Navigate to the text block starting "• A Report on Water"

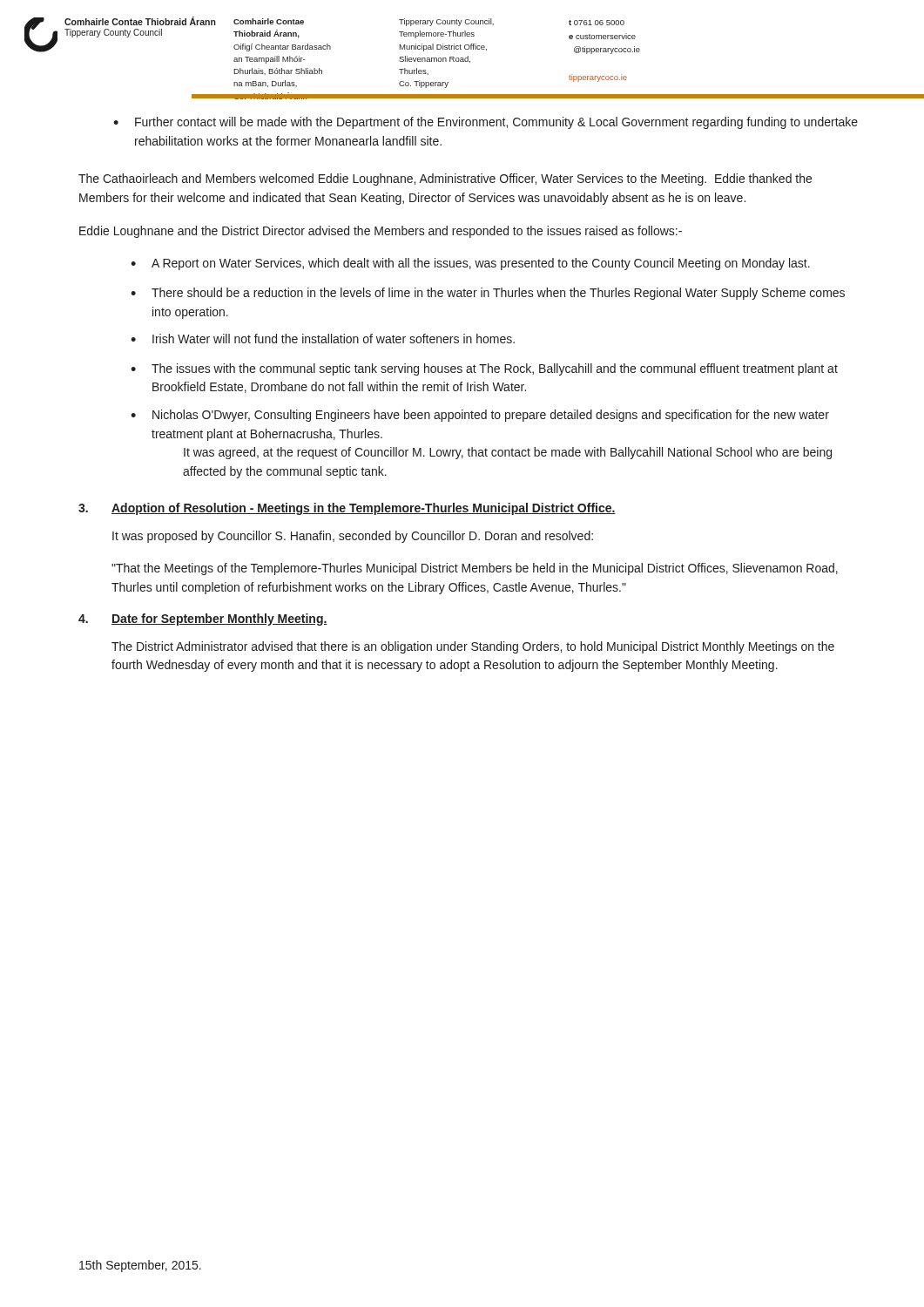pyautogui.click(x=496, y=265)
